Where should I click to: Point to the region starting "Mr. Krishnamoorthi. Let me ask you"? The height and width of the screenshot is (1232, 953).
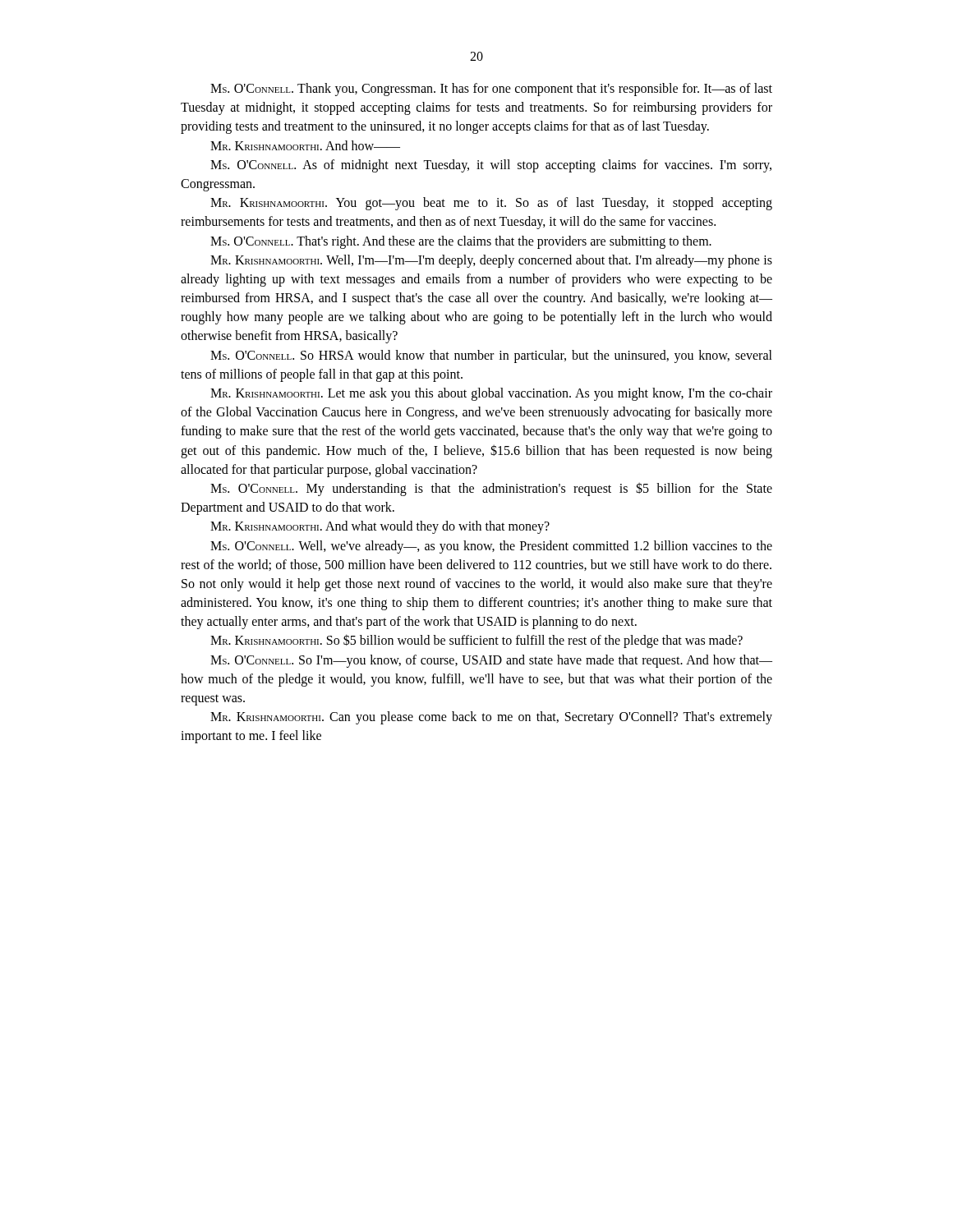pos(476,431)
